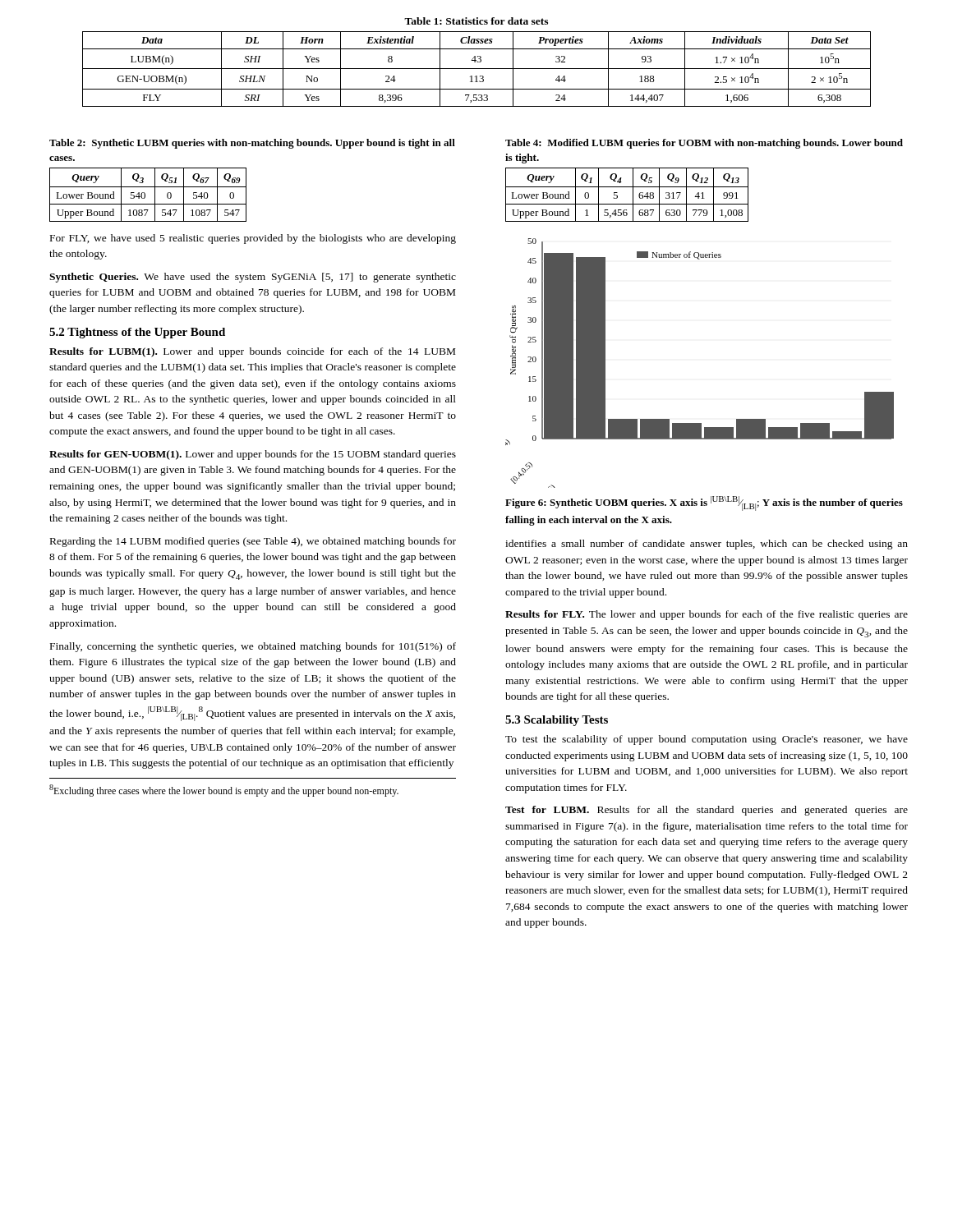
Task: Click the passage that begins "To test the scalability"
Action: click(x=707, y=763)
